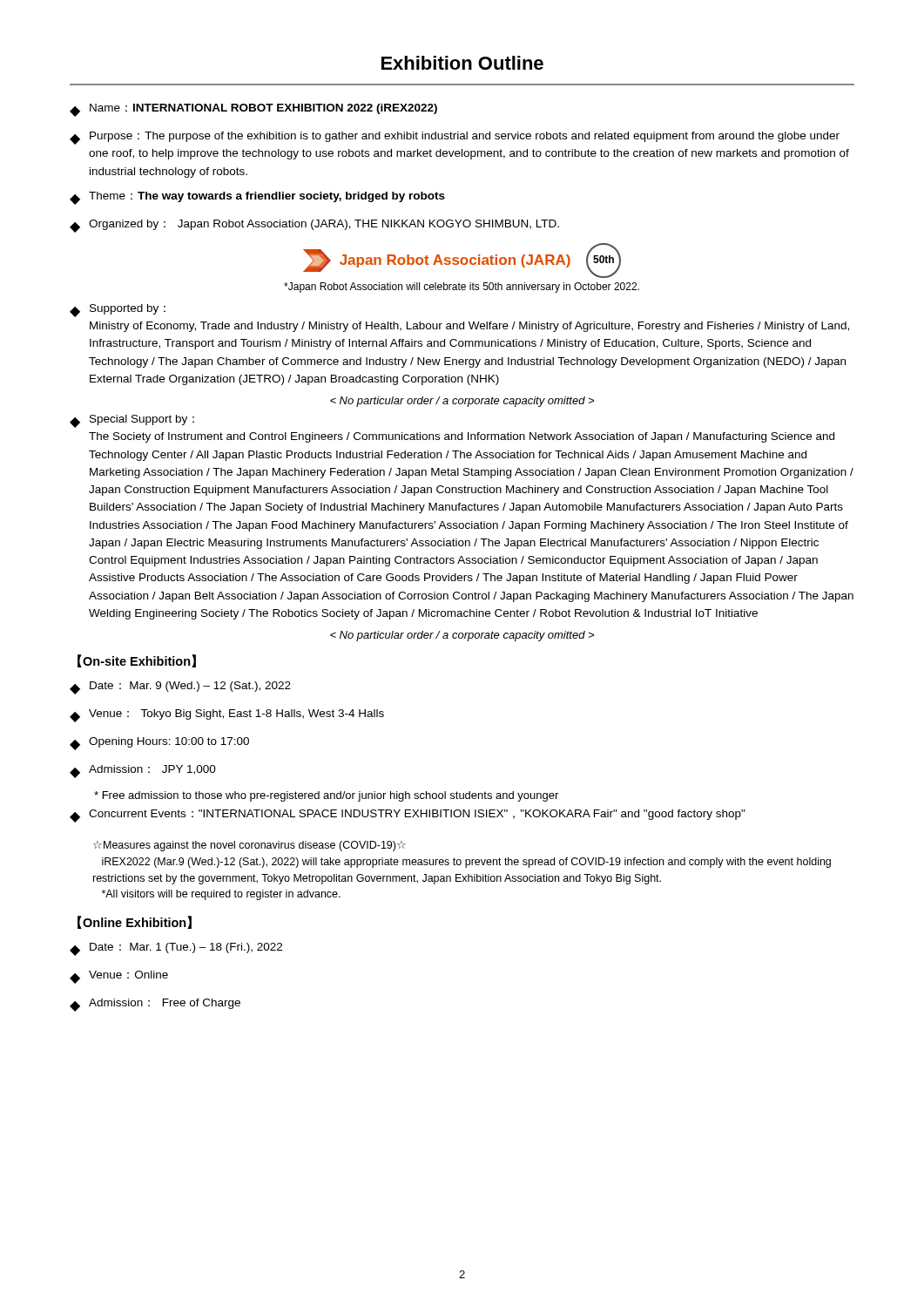Find the list item with the text "◆ Purpose：The purpose of"

(x=462, y=154)
